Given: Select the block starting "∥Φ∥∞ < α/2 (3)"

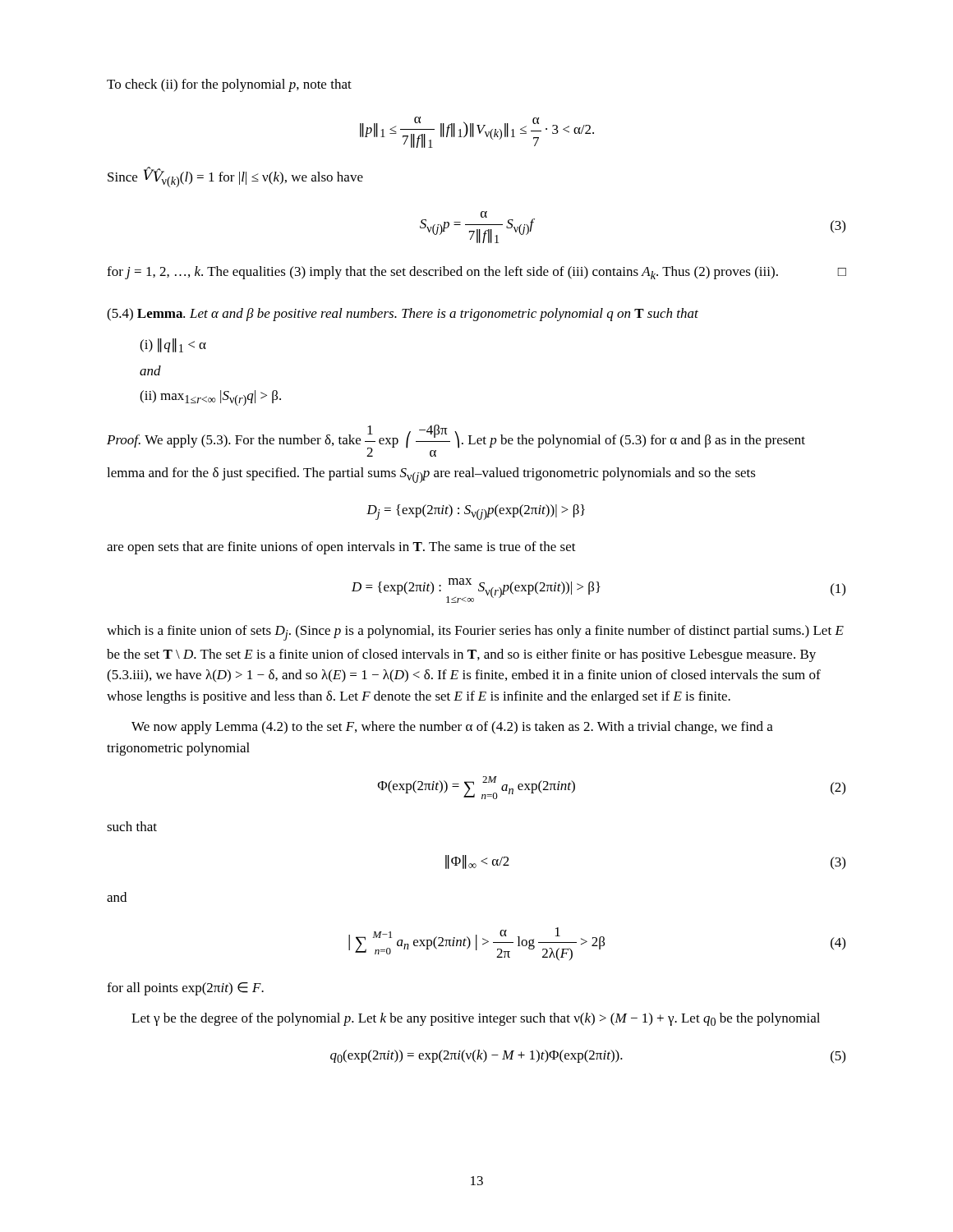Looking at the screenshot, I should click(483, 862).
